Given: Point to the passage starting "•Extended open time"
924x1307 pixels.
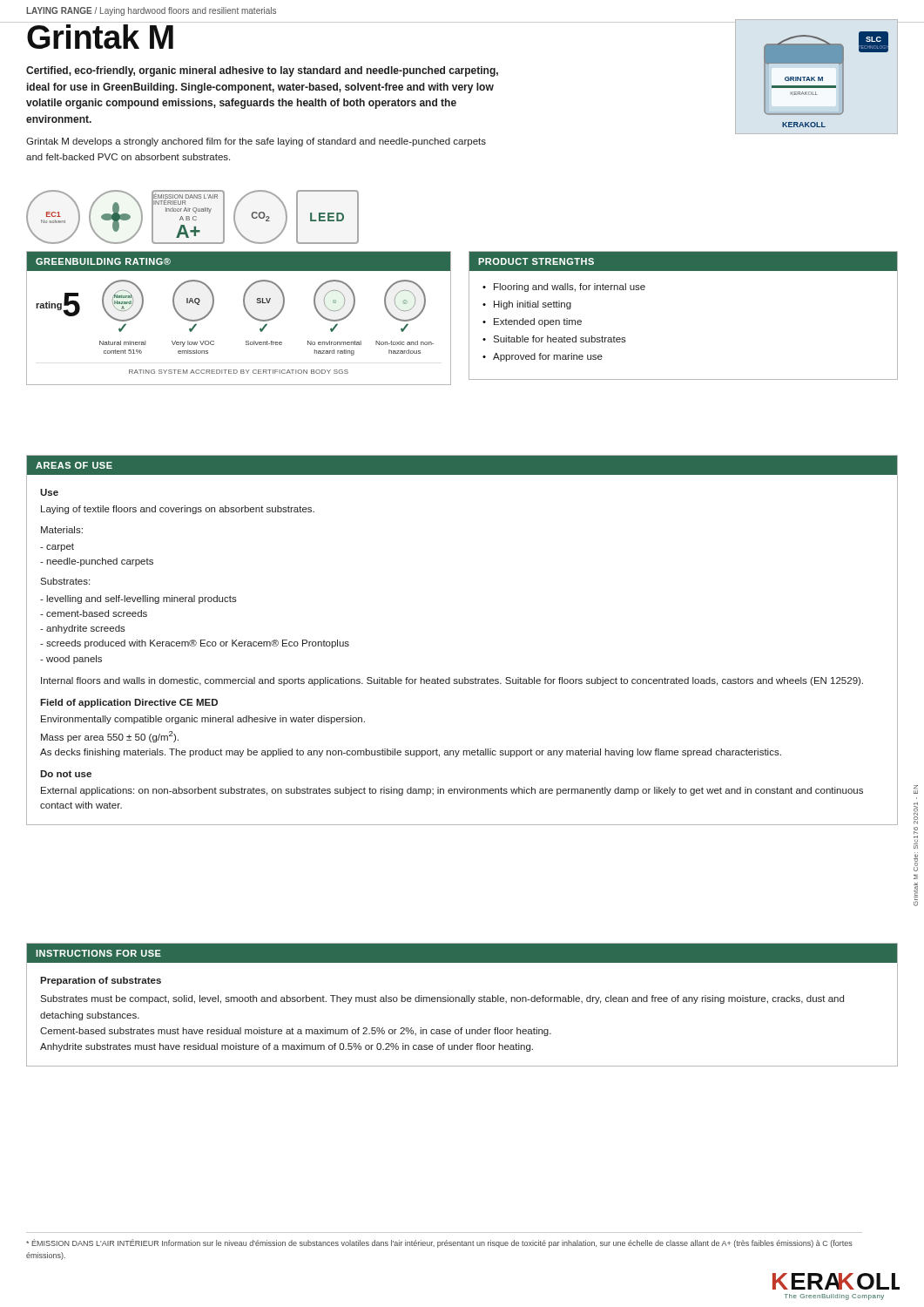Looking at the screenshot, I should click(532, 322).
